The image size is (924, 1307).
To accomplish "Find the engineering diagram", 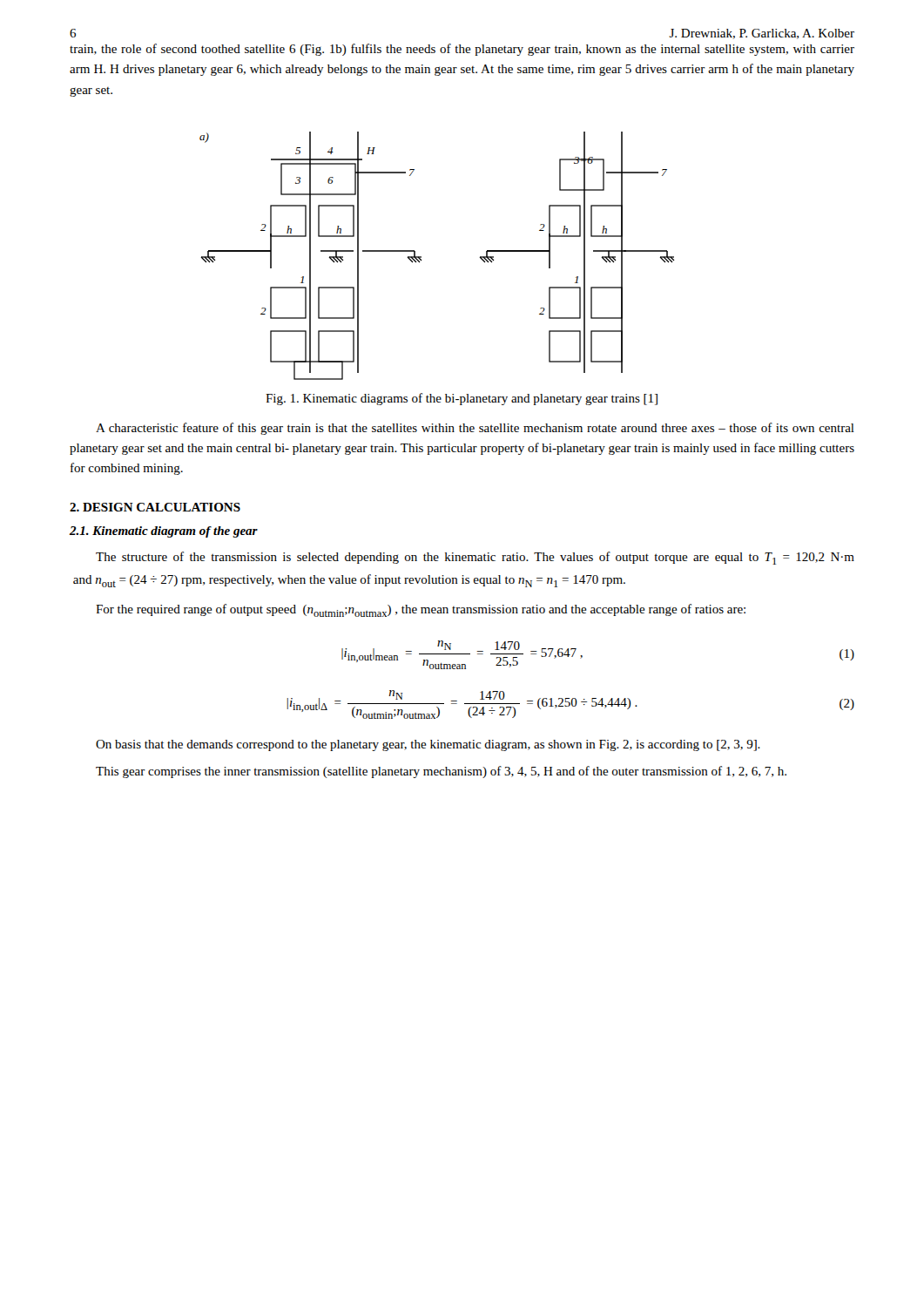I will click(462, 251).
